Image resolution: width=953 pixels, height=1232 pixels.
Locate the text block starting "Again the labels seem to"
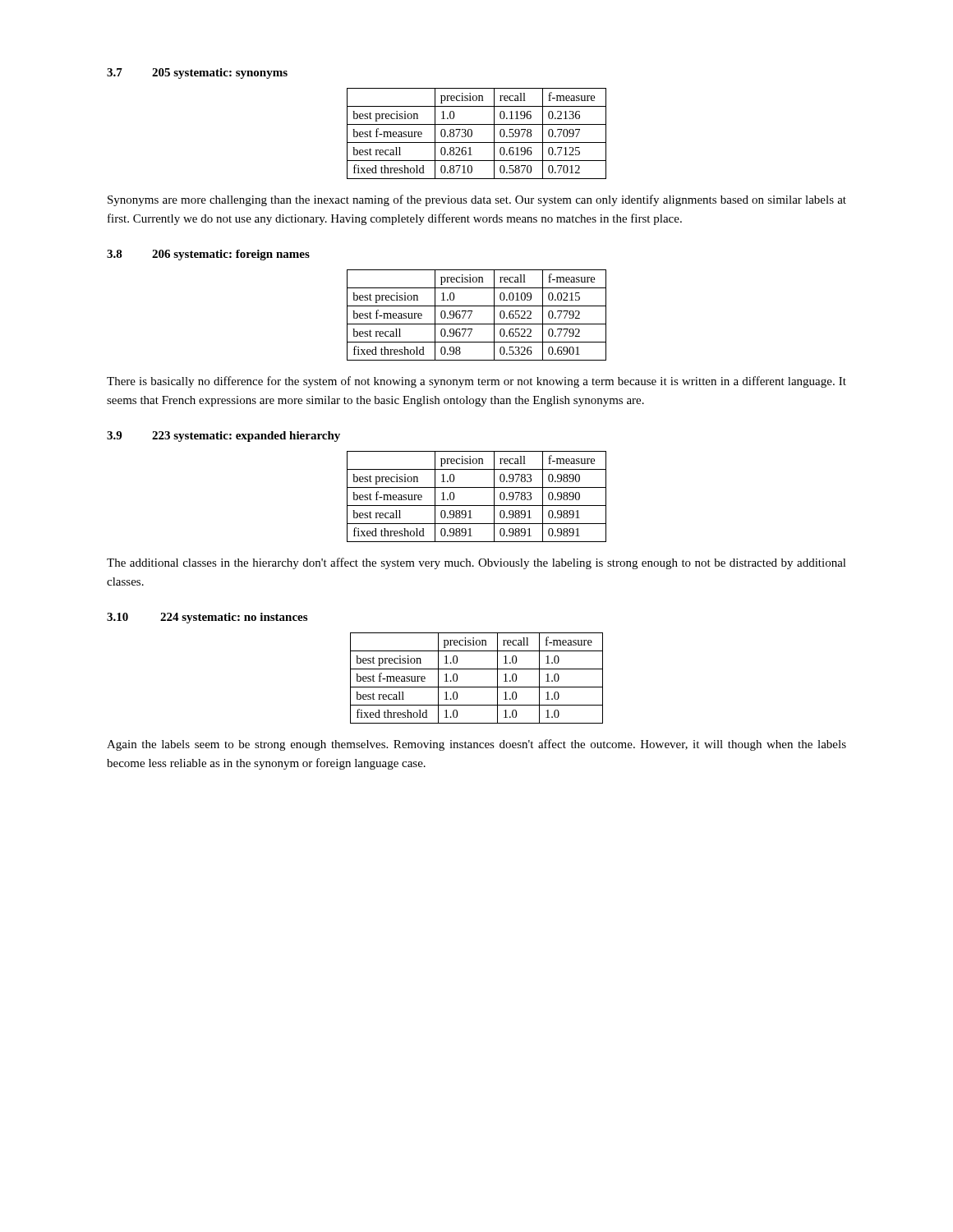coord(476,753)
